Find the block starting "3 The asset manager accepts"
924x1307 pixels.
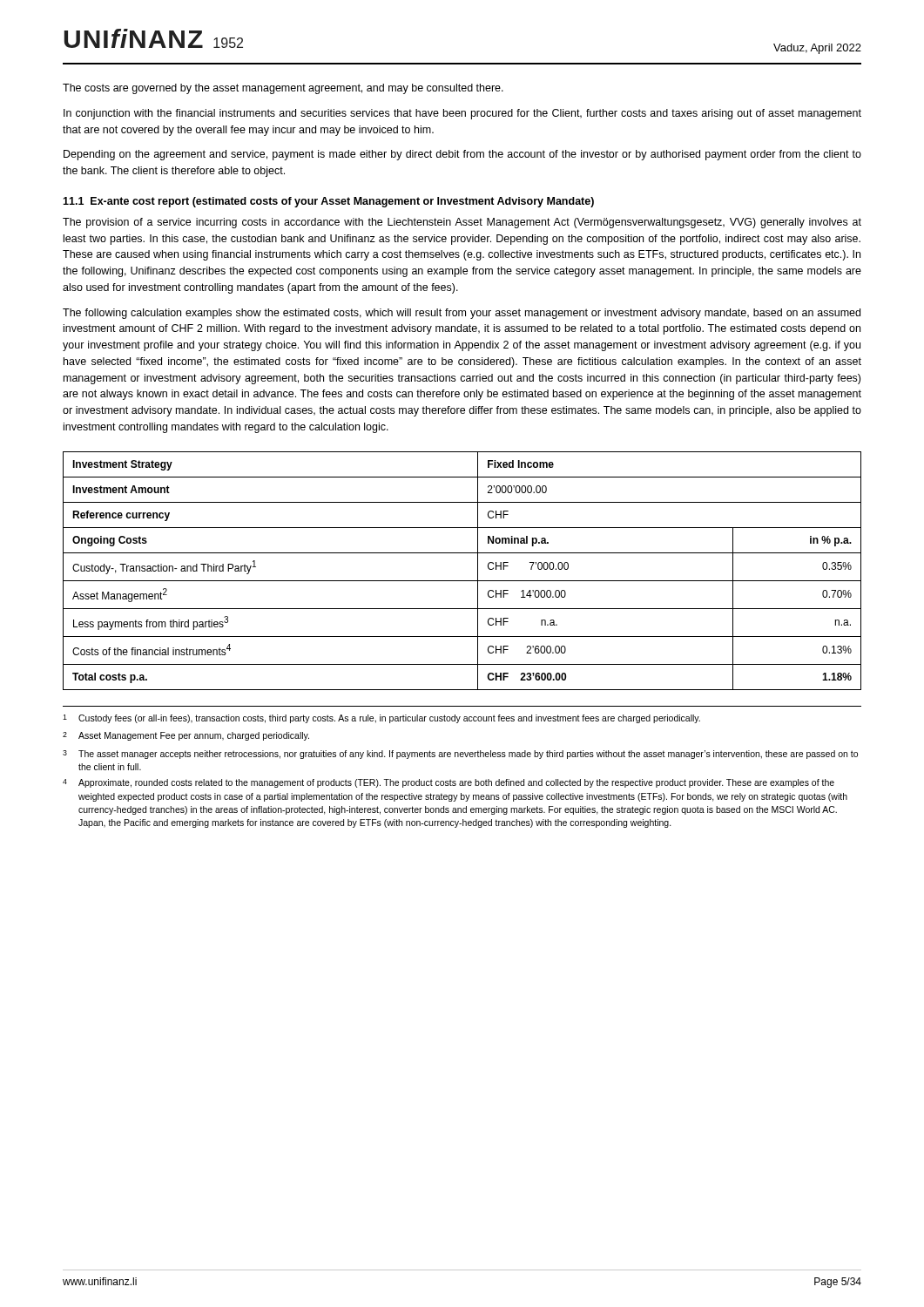(462, 761)
